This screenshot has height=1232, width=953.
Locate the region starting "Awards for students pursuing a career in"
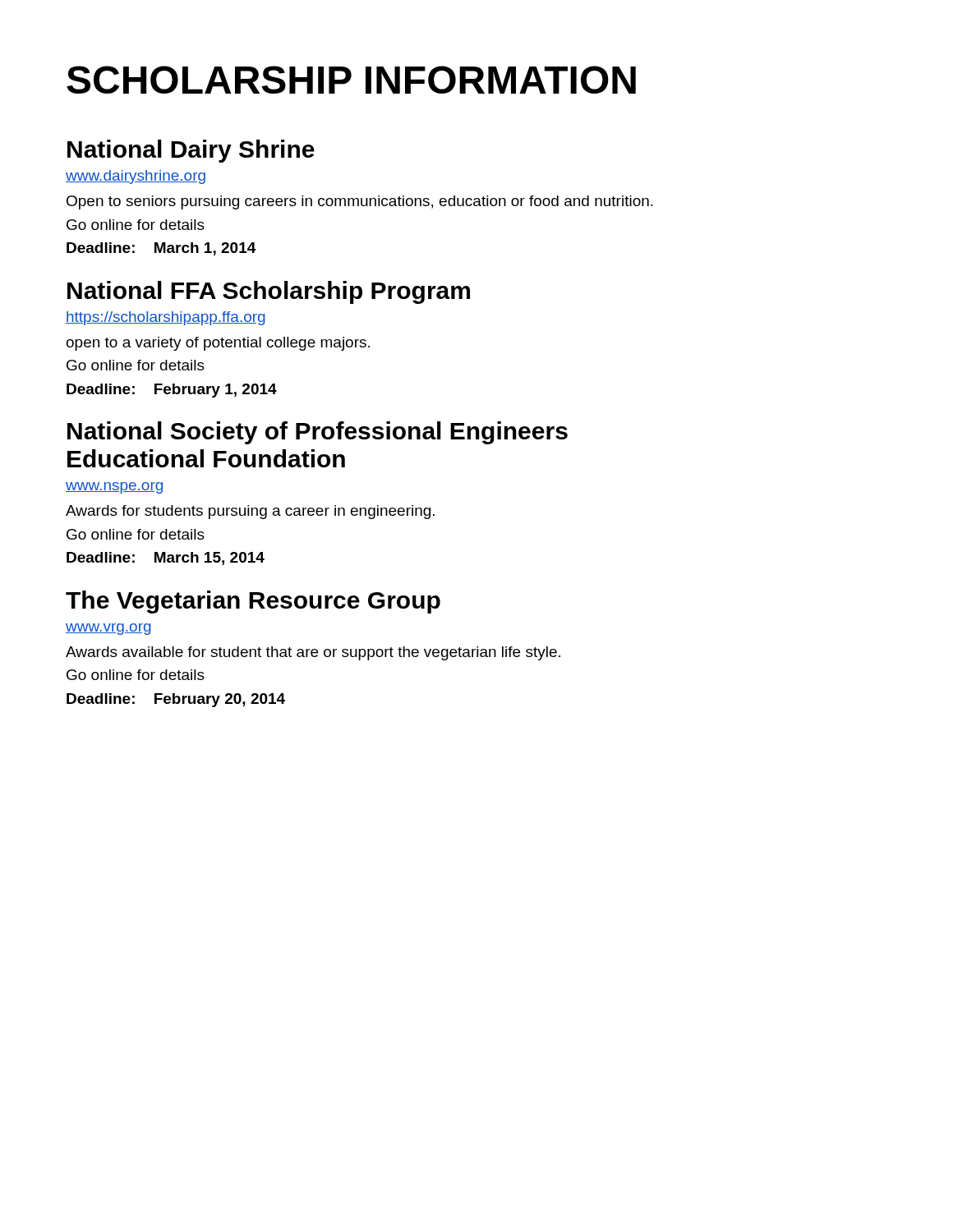pos(250,512)
